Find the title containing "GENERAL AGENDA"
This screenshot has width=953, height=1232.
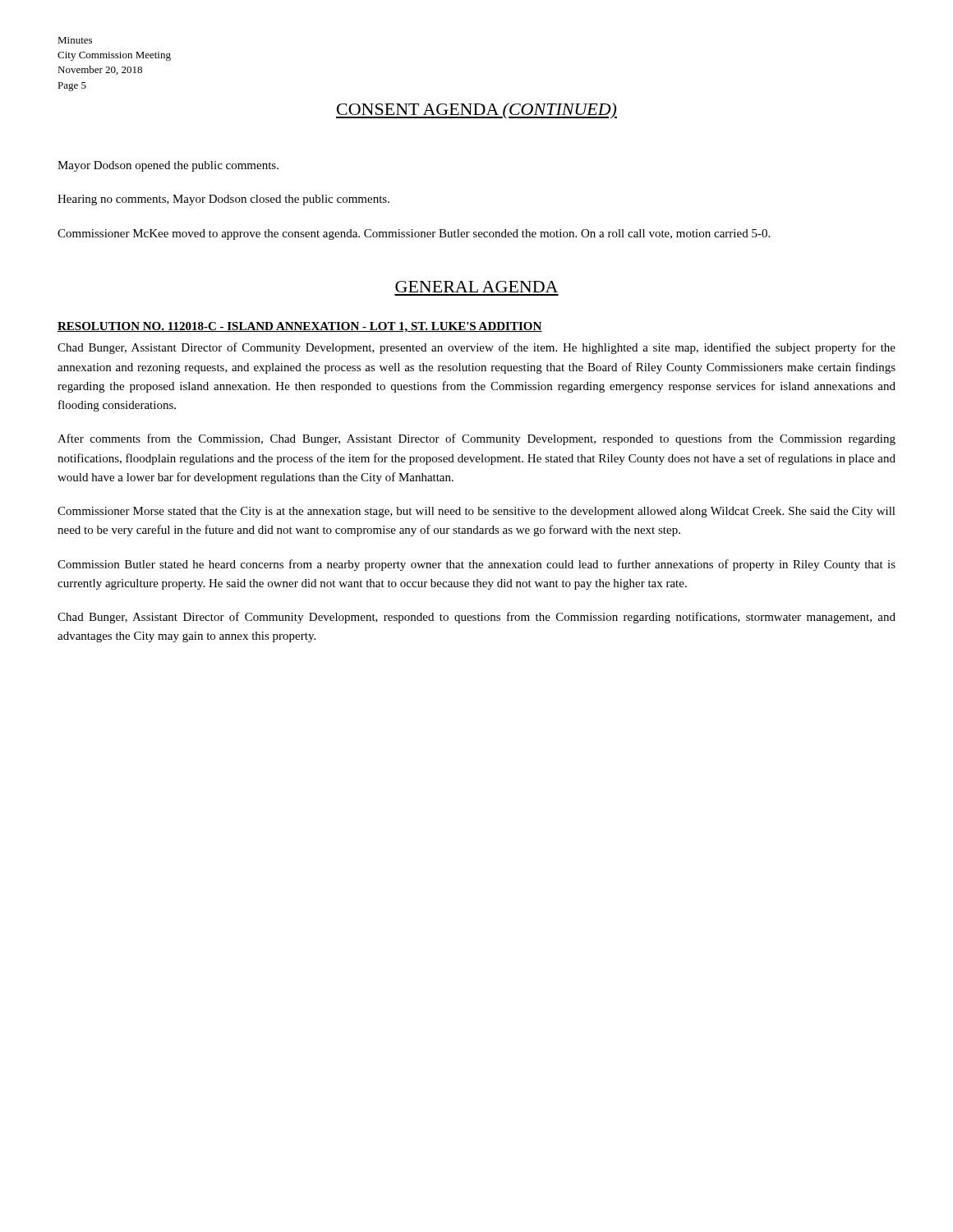pyautogui.click(x=476, y=286)
